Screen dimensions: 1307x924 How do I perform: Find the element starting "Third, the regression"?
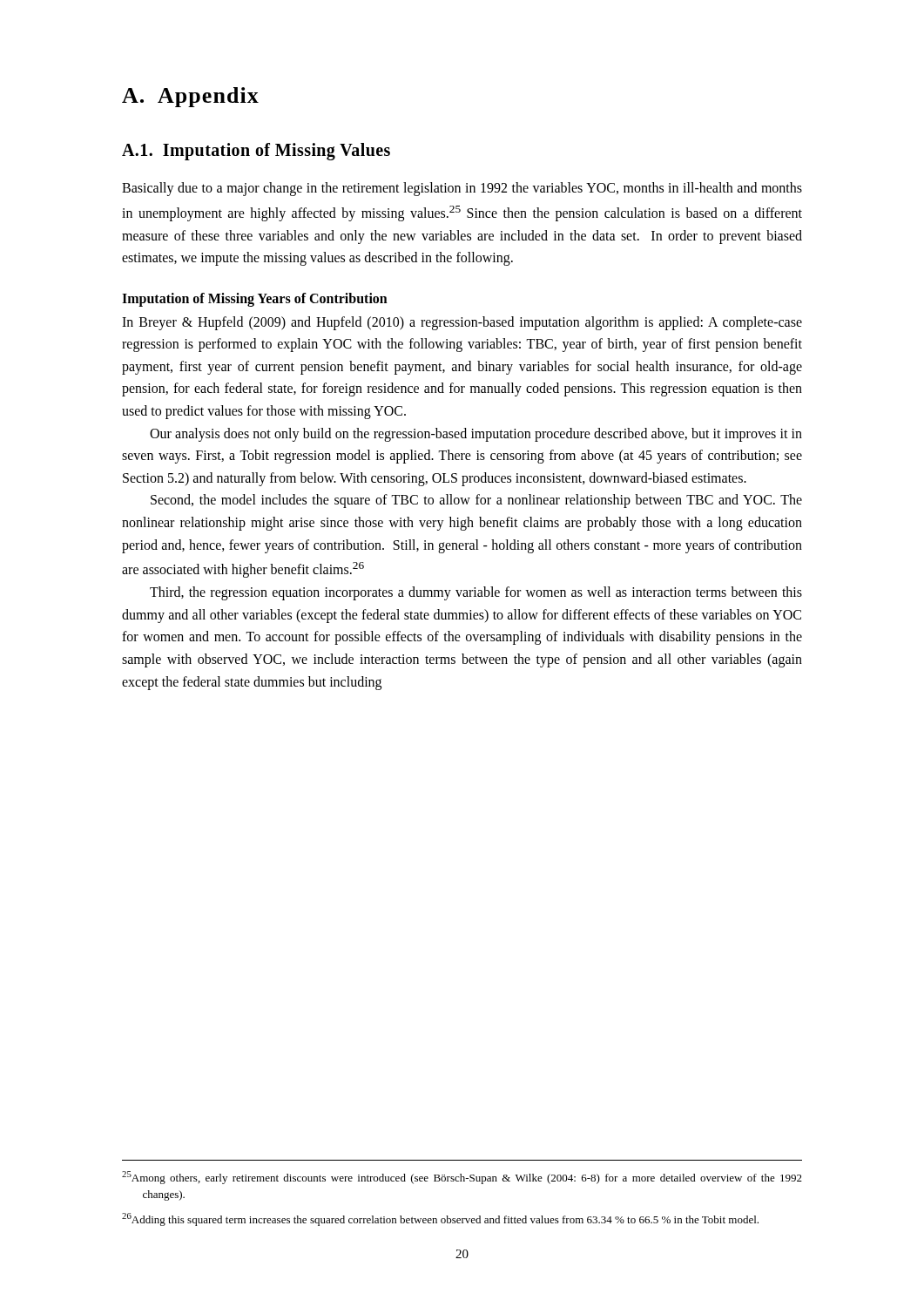coord(462,637)
